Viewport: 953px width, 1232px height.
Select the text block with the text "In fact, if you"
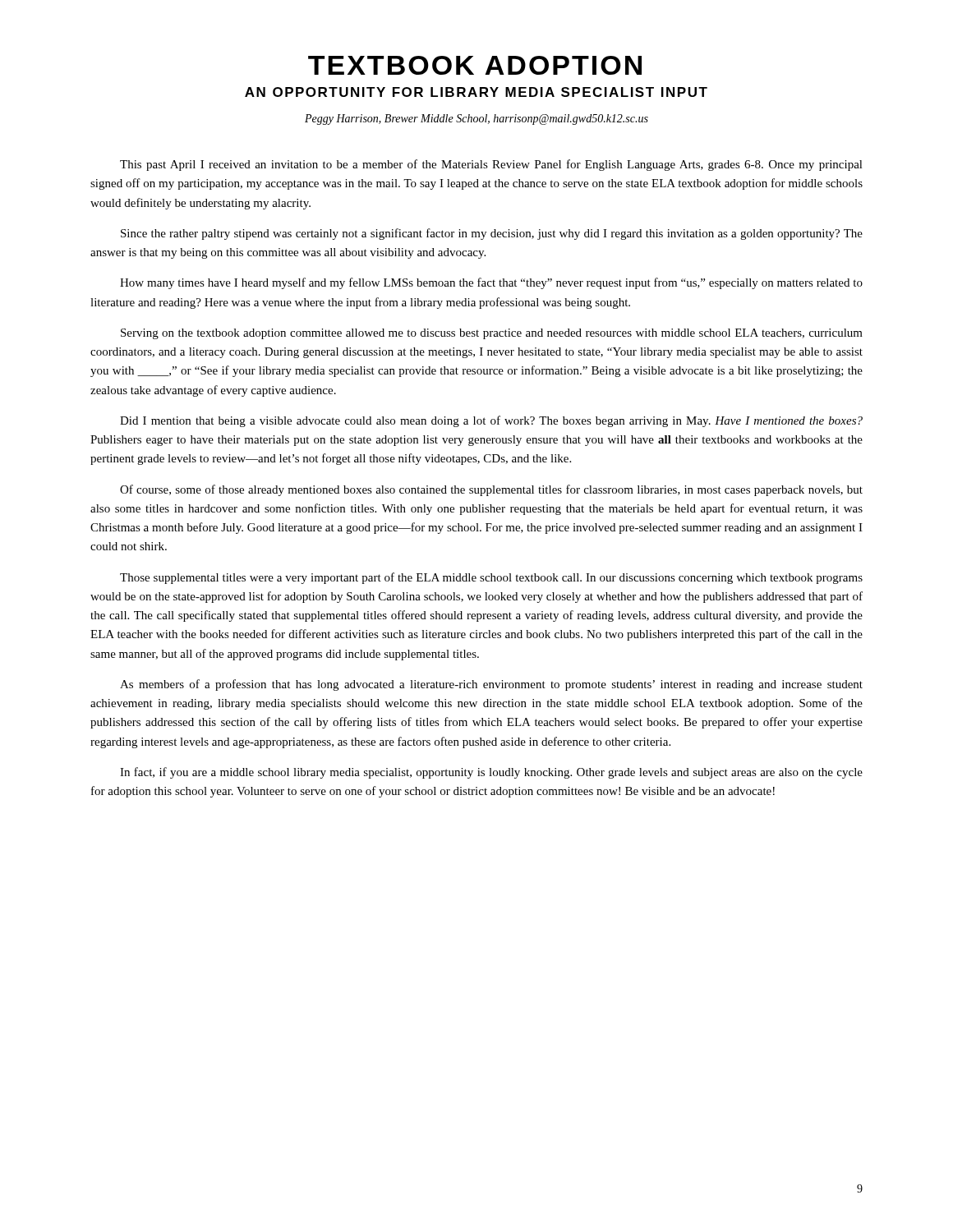point(476,781)
